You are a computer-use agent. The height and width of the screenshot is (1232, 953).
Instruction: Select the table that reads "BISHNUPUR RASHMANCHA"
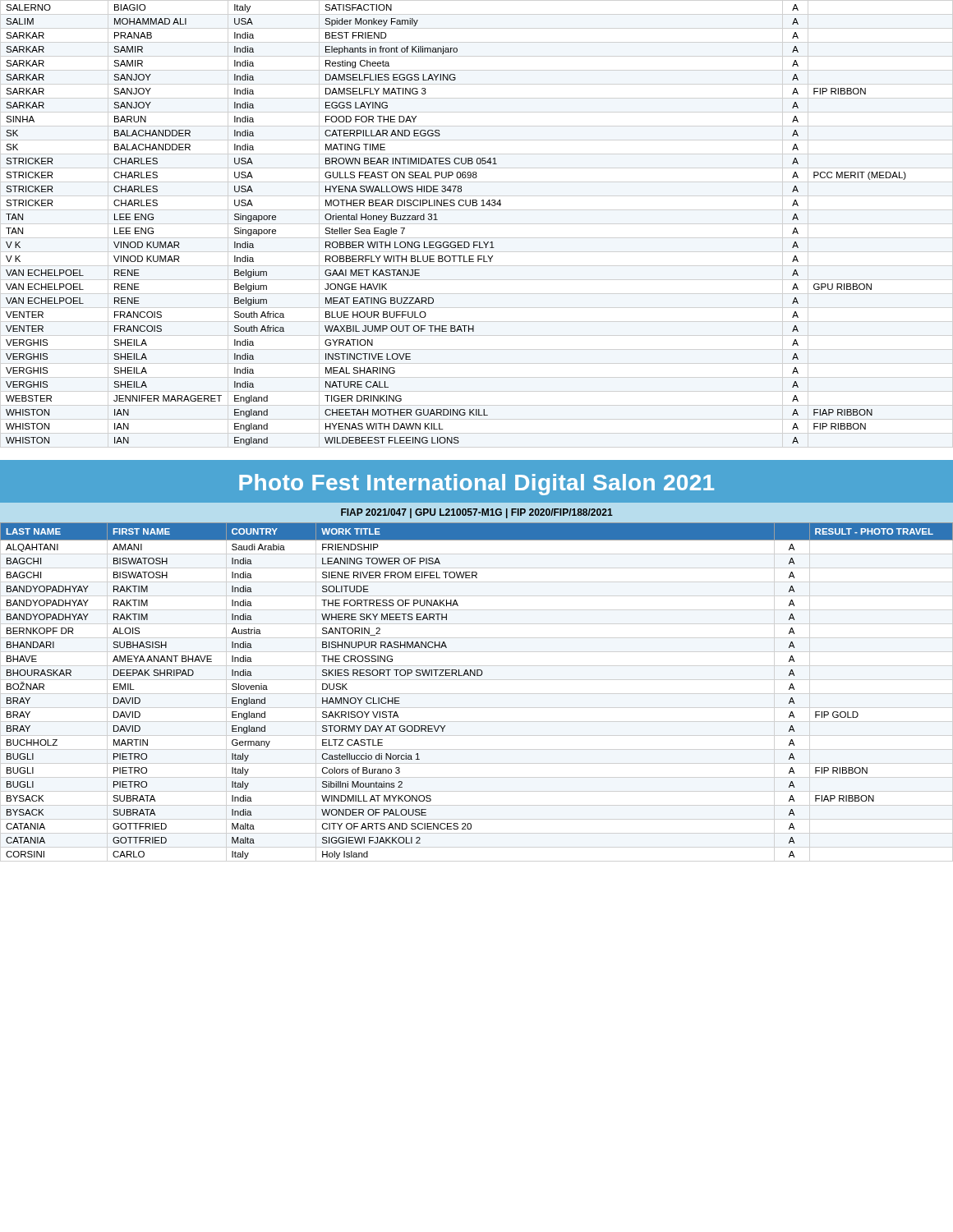476,692
